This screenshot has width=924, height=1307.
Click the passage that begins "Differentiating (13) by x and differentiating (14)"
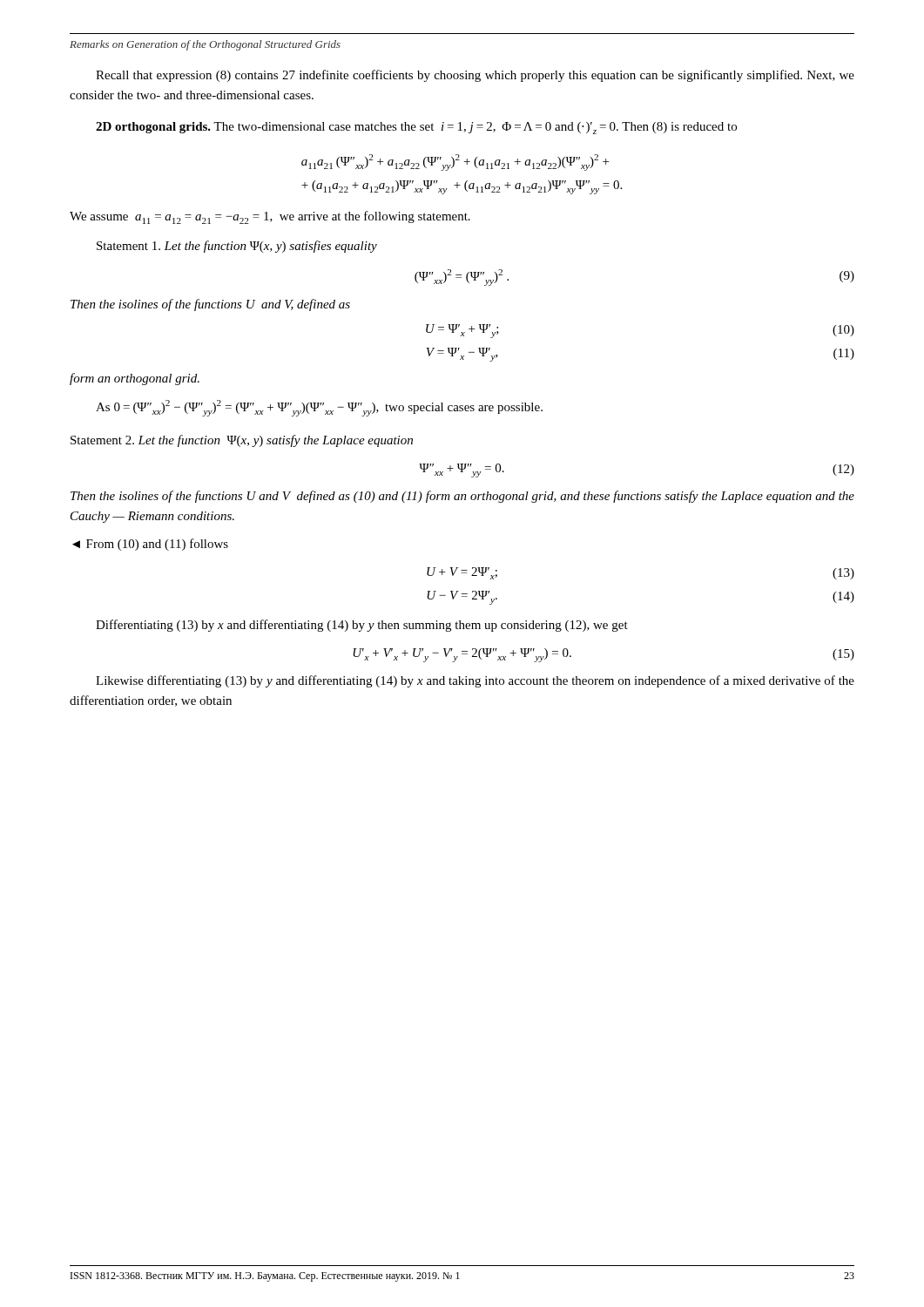(462, 625)
